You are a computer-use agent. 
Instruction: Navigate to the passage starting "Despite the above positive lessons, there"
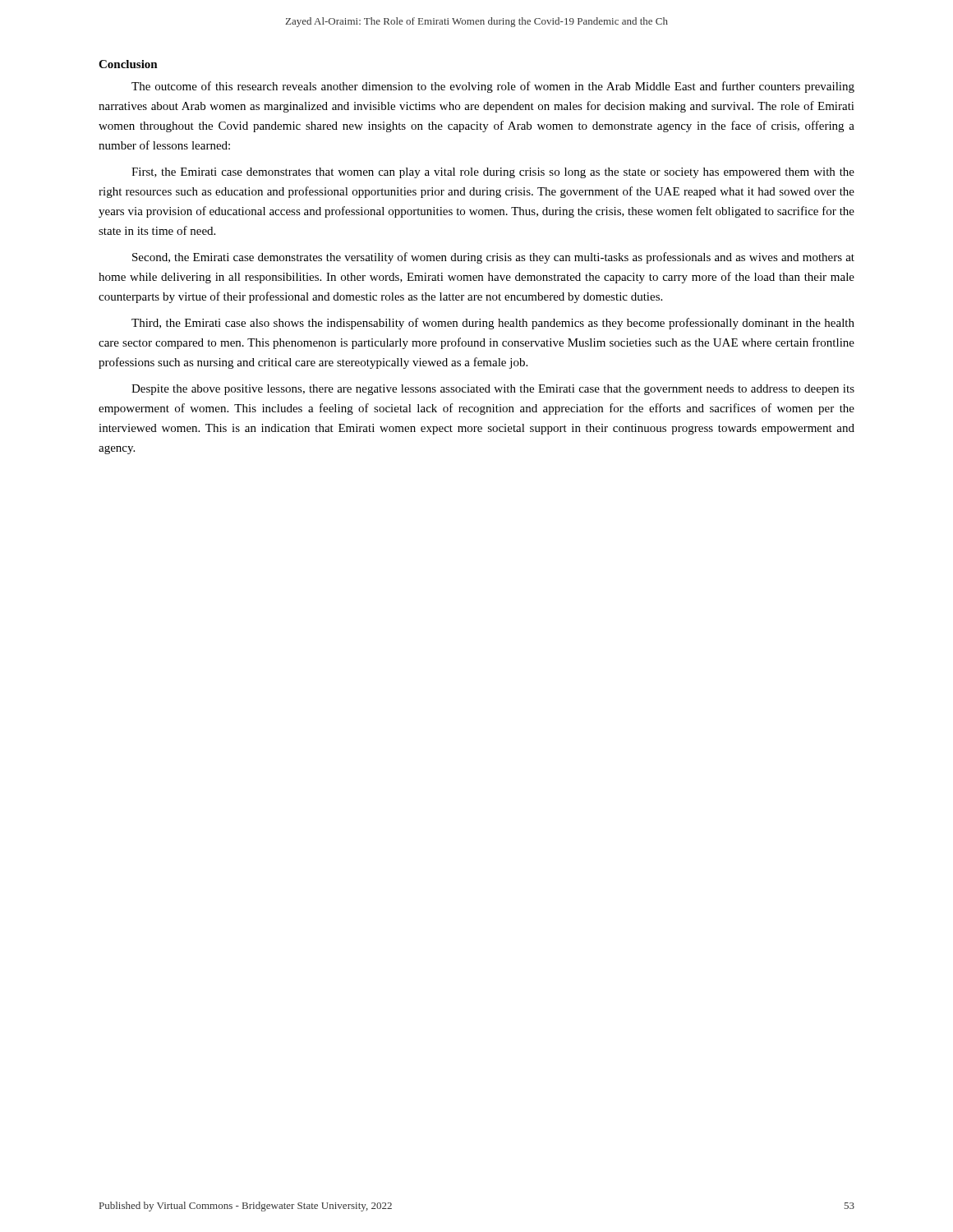click(x=476, y=418)
